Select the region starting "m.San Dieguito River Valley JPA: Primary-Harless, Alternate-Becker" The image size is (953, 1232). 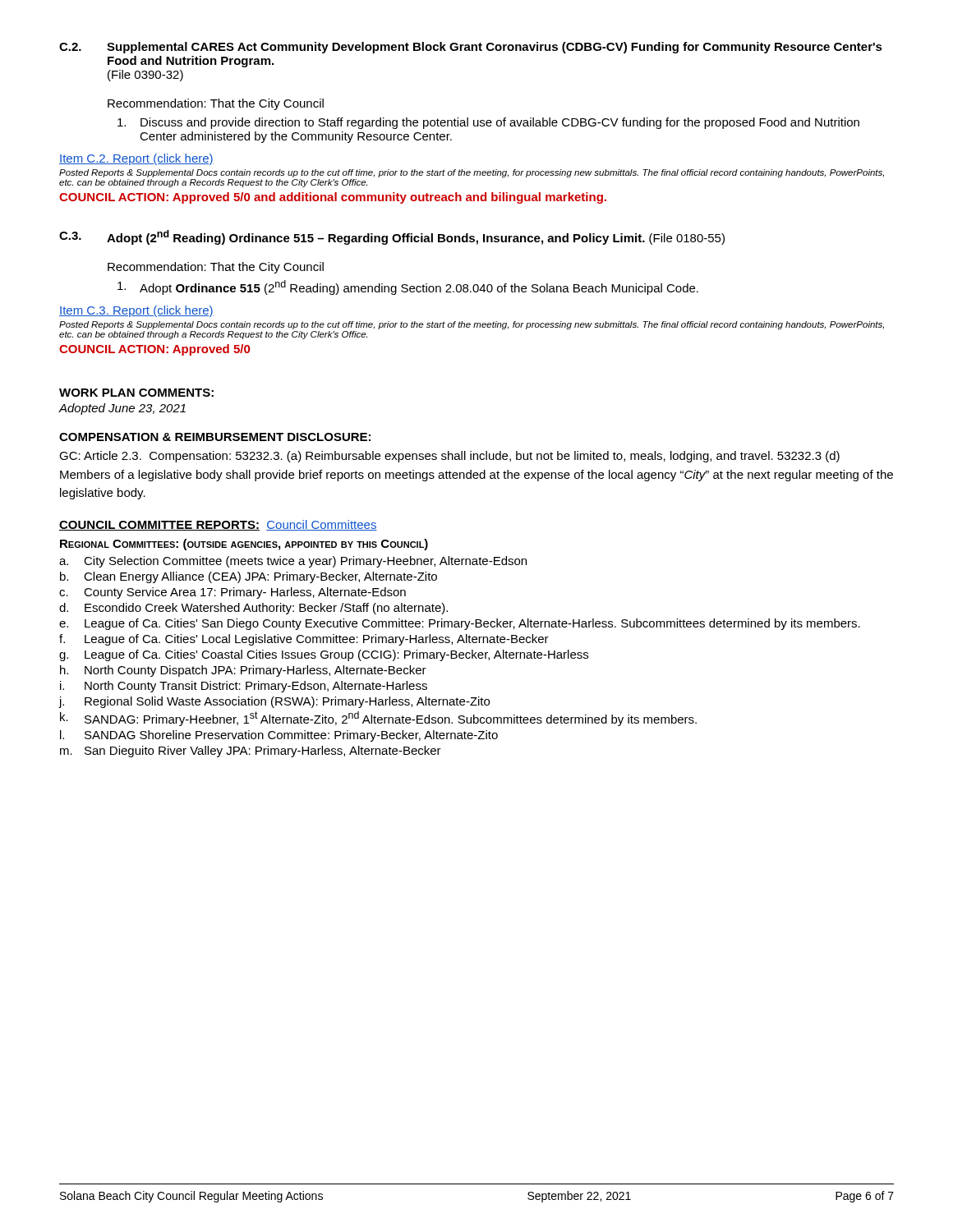476,750
